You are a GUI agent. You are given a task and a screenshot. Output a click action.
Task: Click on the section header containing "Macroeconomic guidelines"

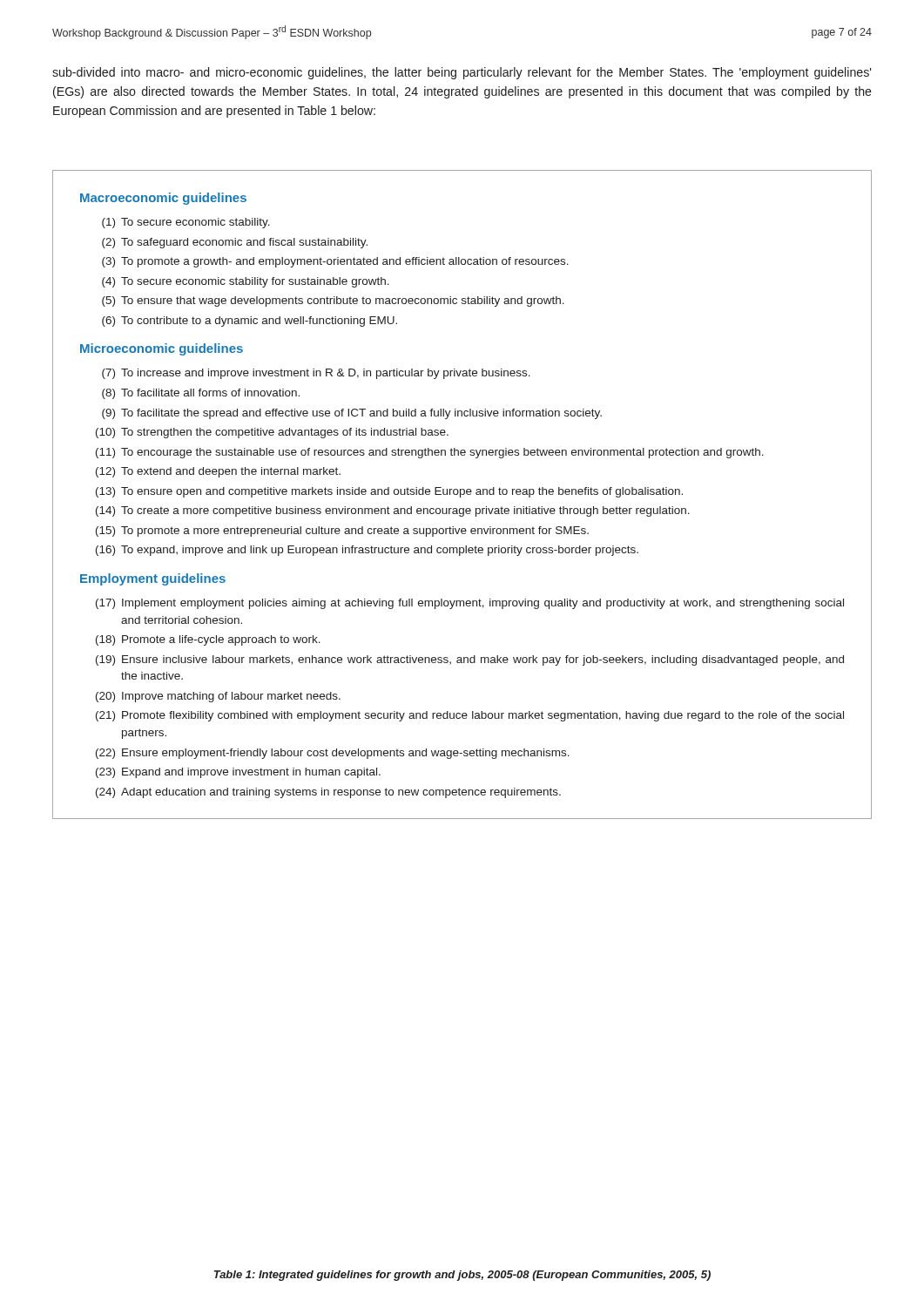coord(163,197)
